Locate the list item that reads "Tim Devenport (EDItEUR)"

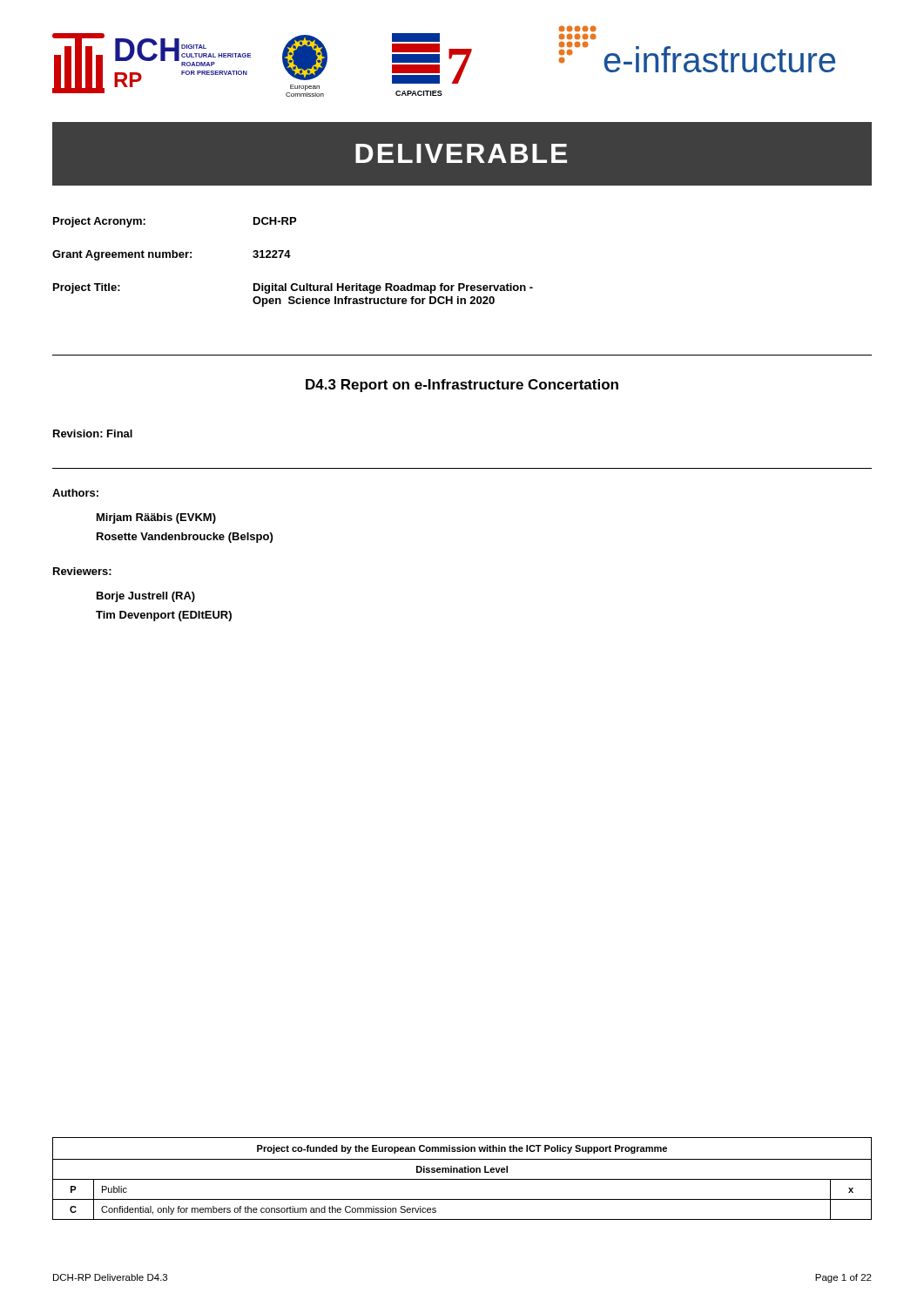tap(164, 615)
